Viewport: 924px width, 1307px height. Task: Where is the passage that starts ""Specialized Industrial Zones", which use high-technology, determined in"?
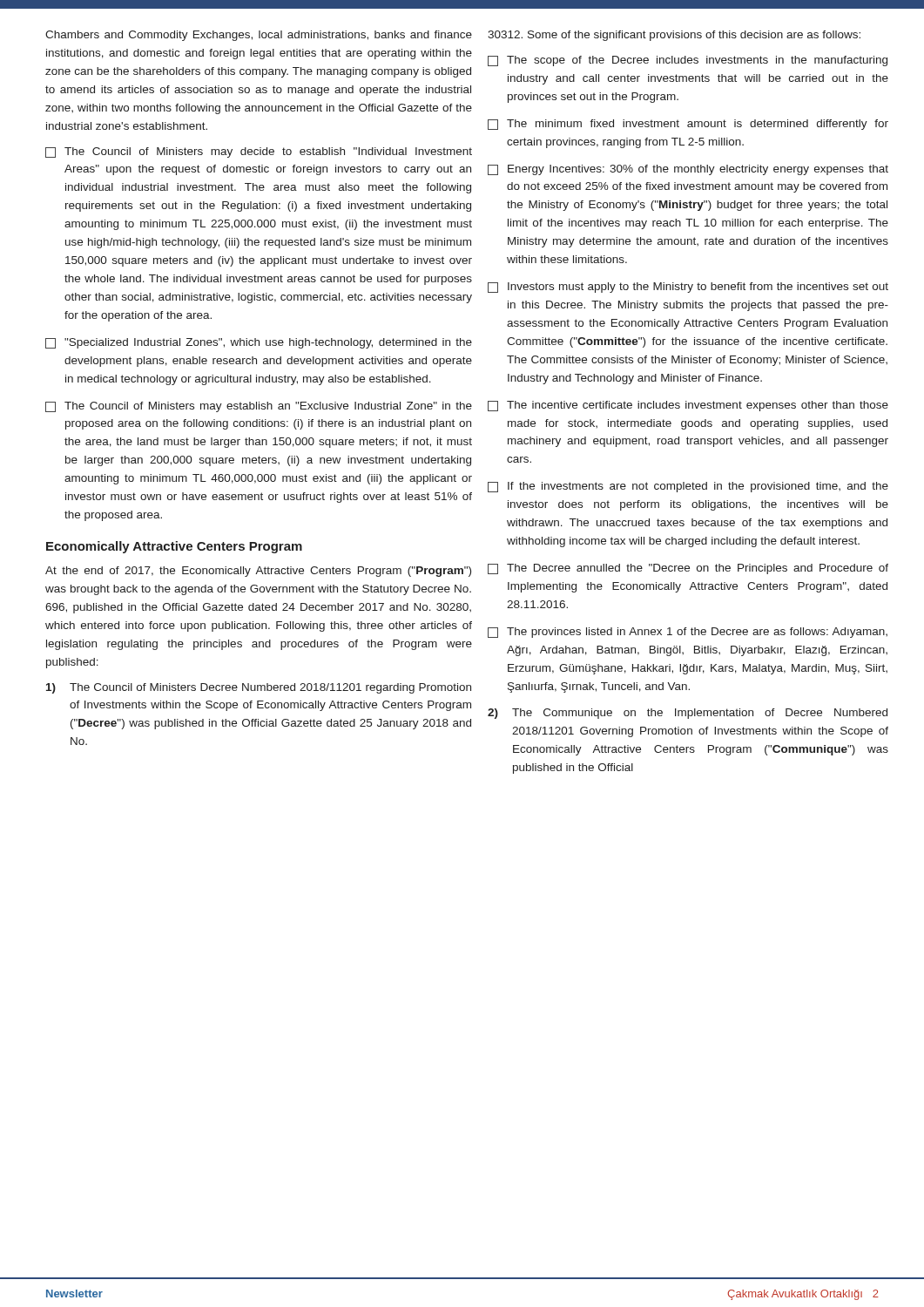click(x=259, y=361)
